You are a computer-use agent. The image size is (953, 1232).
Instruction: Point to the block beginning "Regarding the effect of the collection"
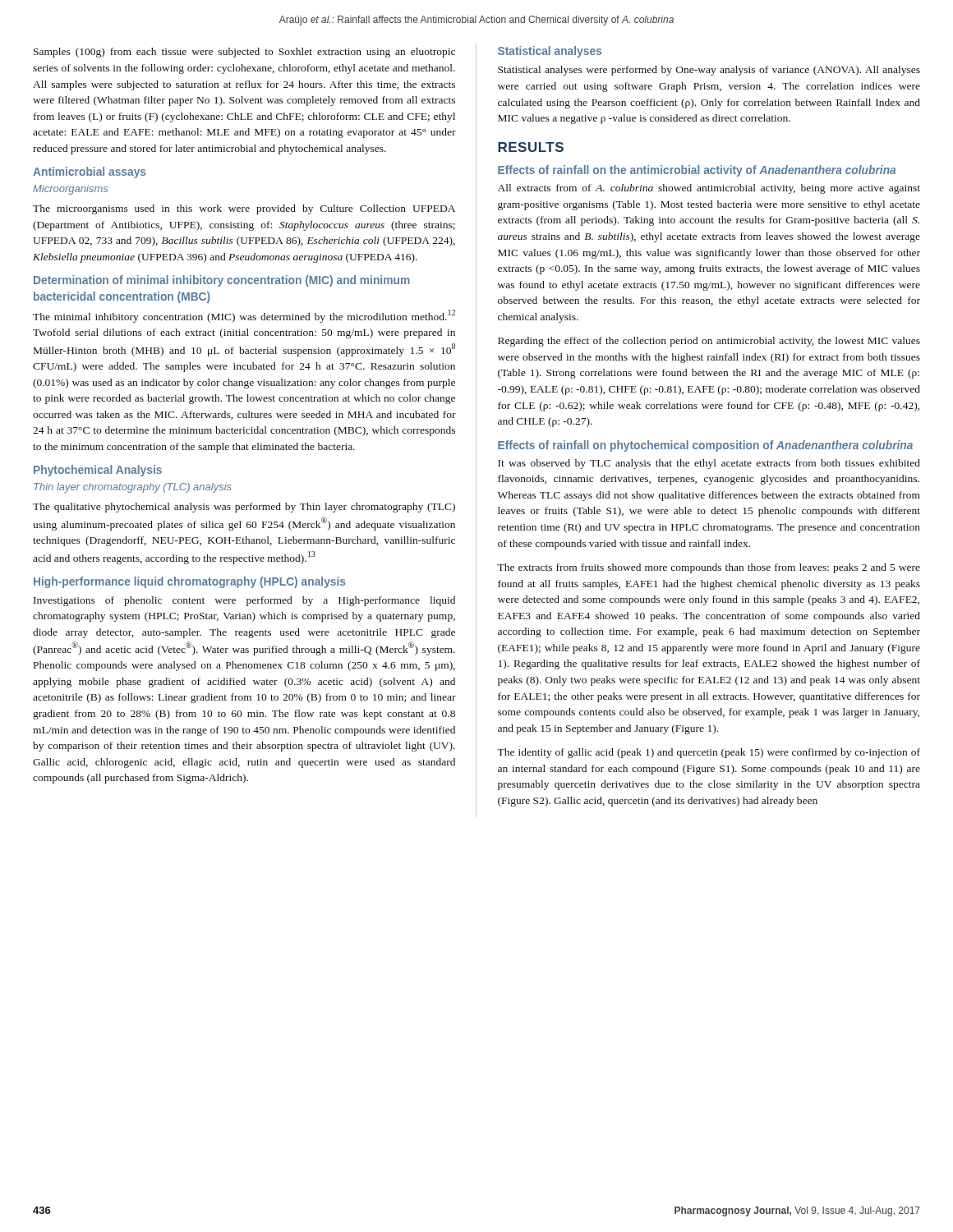(x=709, y=381)
